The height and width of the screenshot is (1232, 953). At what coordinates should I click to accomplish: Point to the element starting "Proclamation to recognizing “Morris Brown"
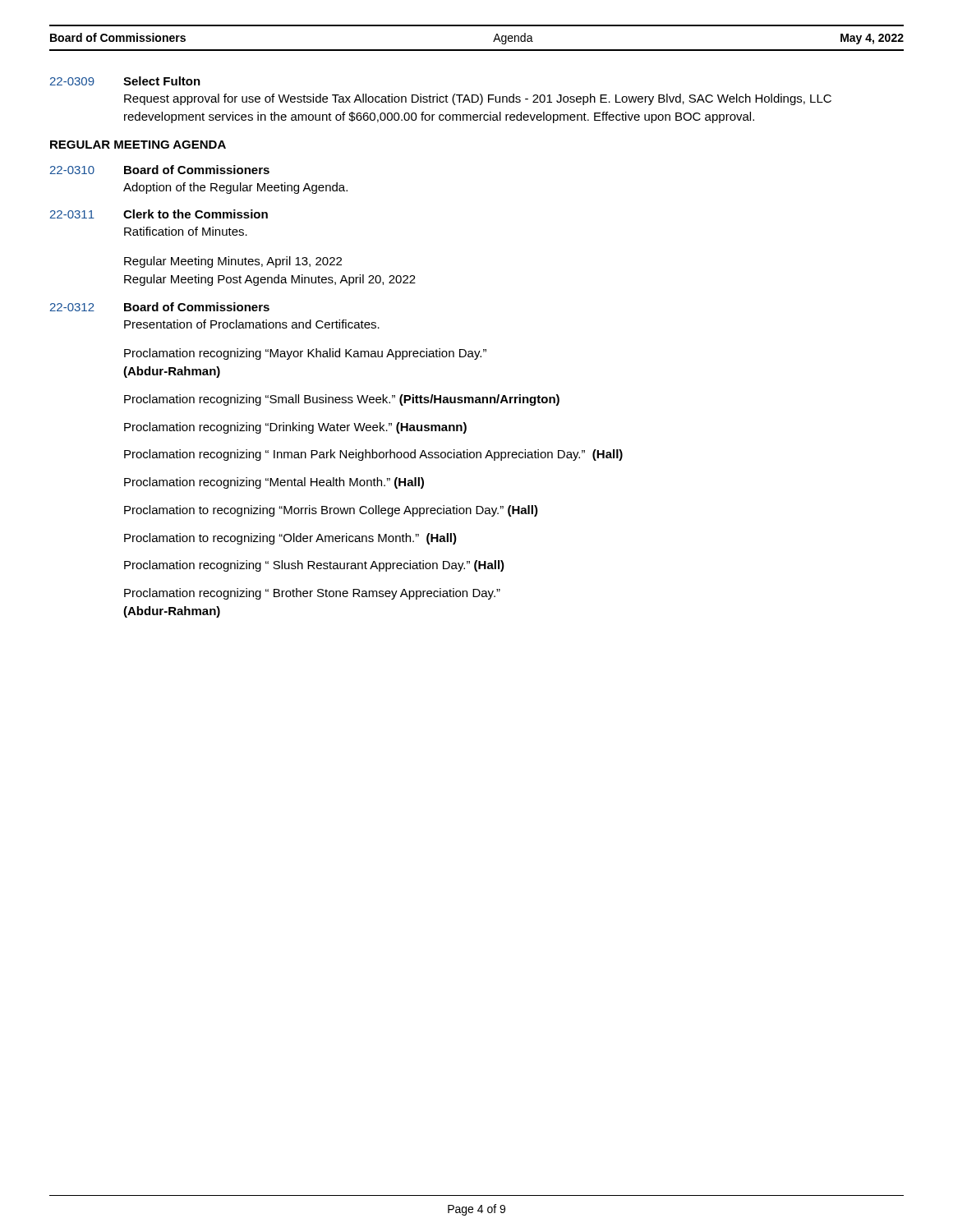point(331,509)
